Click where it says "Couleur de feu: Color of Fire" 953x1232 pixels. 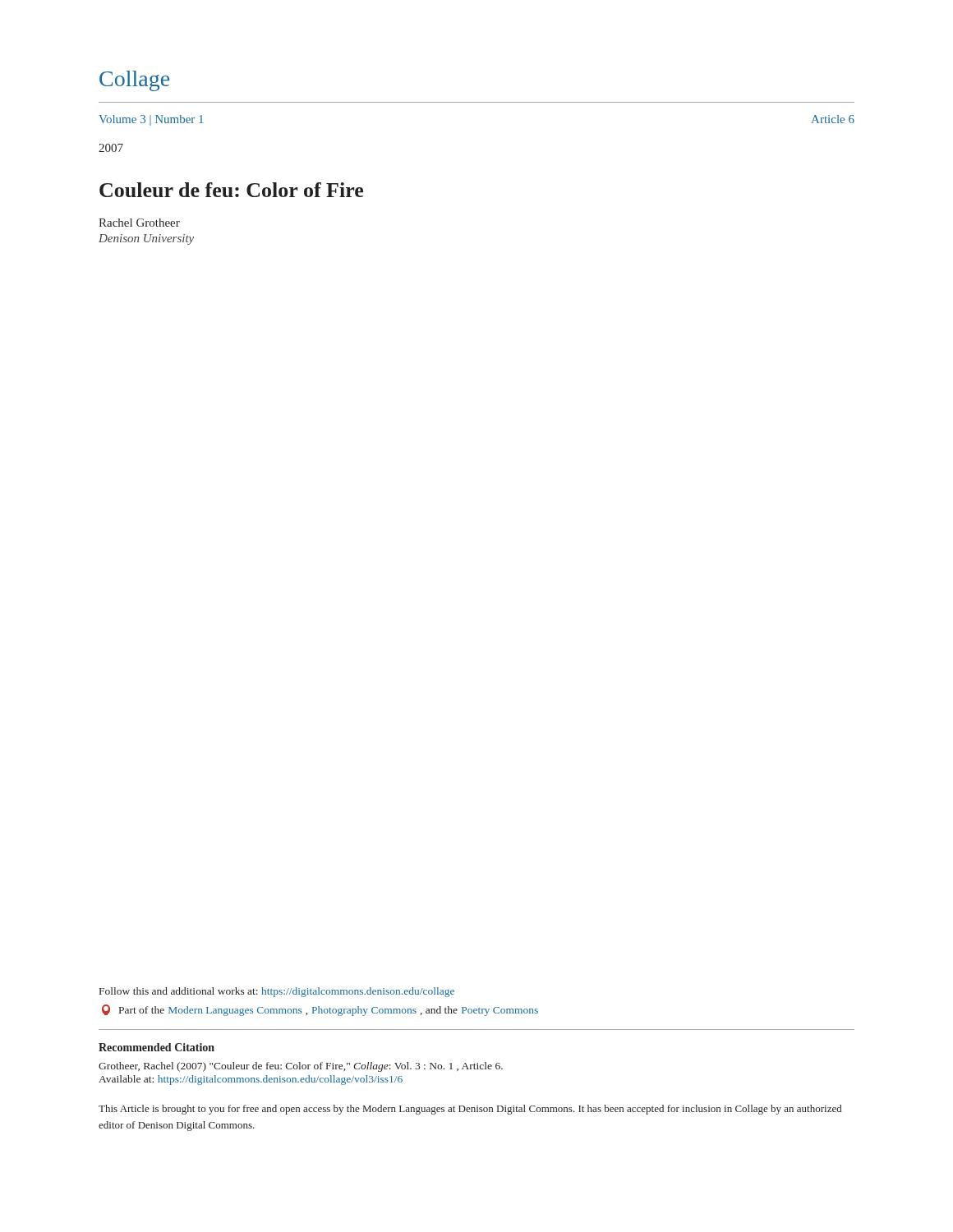coord(231,190)
